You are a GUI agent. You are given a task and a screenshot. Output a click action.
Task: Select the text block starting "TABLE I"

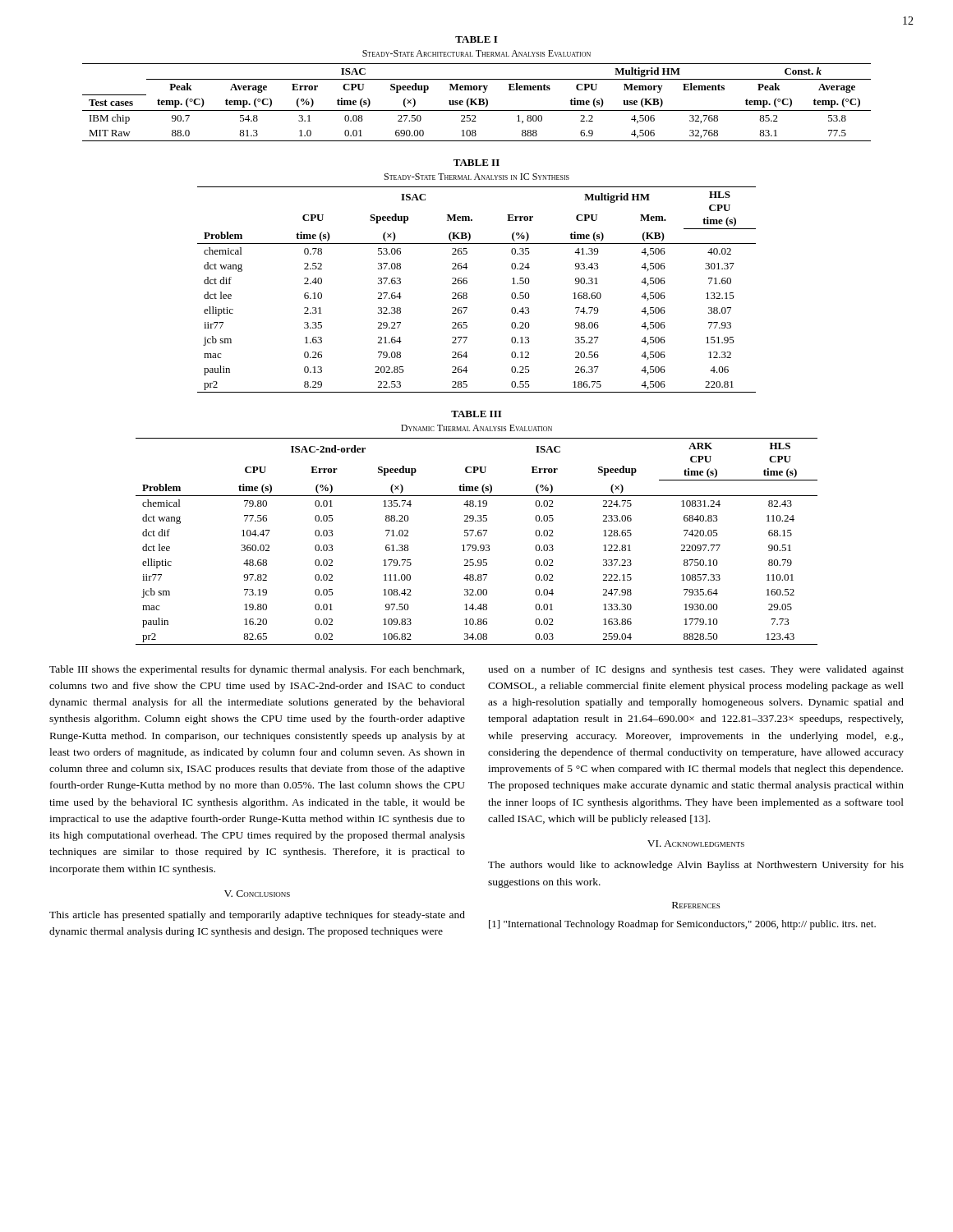point(476,39)
